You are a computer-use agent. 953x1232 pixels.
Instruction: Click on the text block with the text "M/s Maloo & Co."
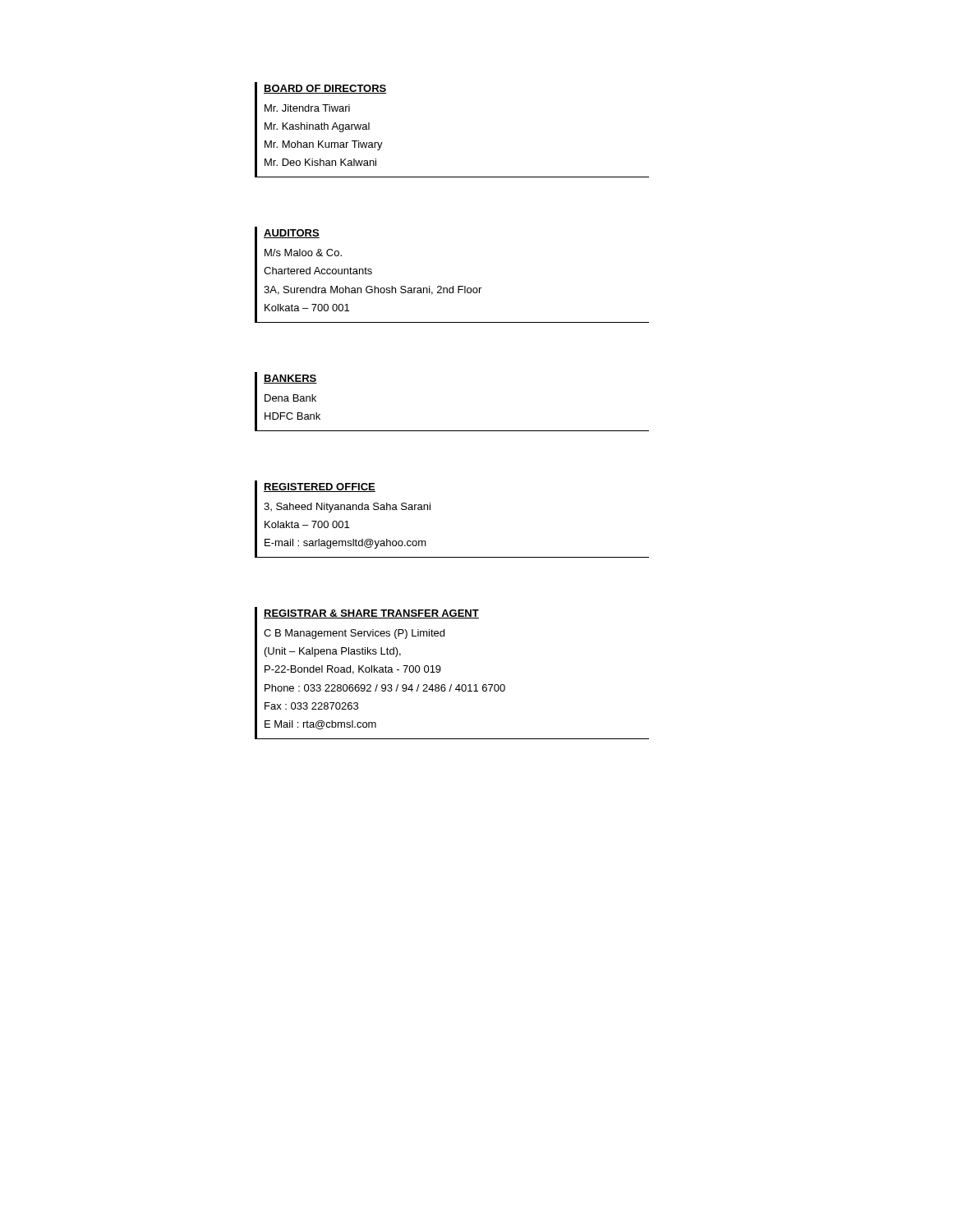pyautogui.click(x=456, y=281)
